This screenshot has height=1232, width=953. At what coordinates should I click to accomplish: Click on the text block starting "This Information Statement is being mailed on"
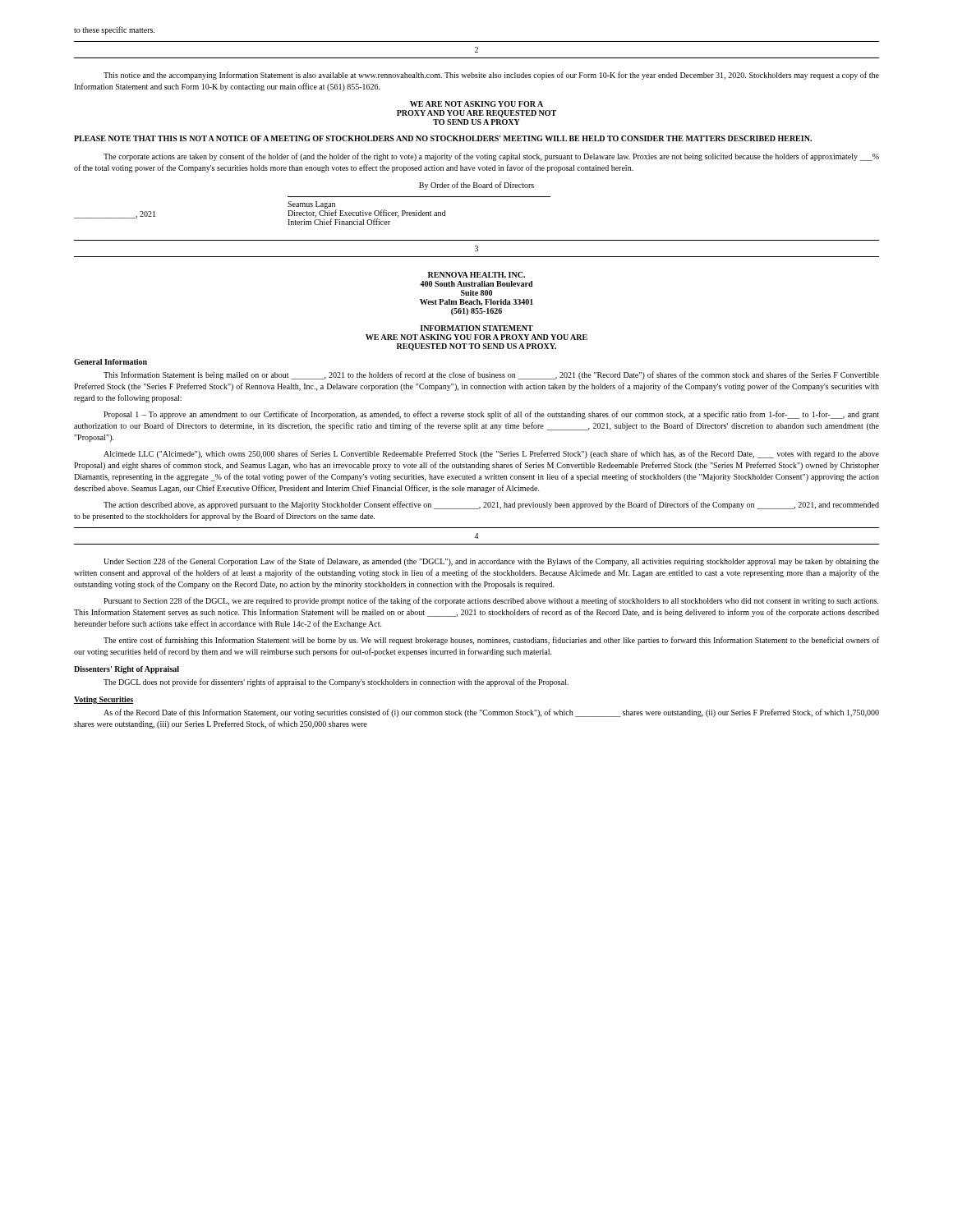point(476,387)
